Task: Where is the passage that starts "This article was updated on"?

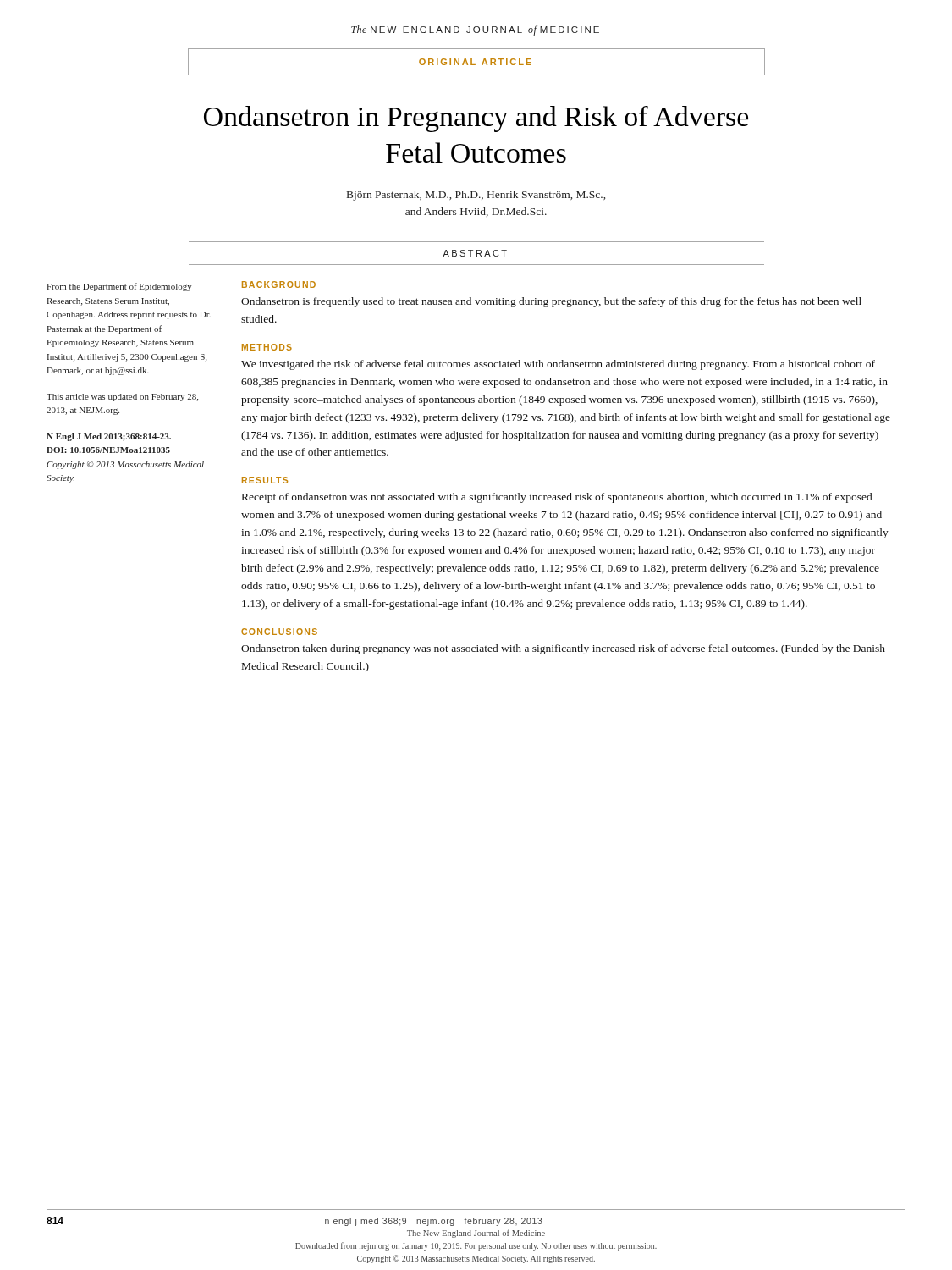Action: [123, 403]
